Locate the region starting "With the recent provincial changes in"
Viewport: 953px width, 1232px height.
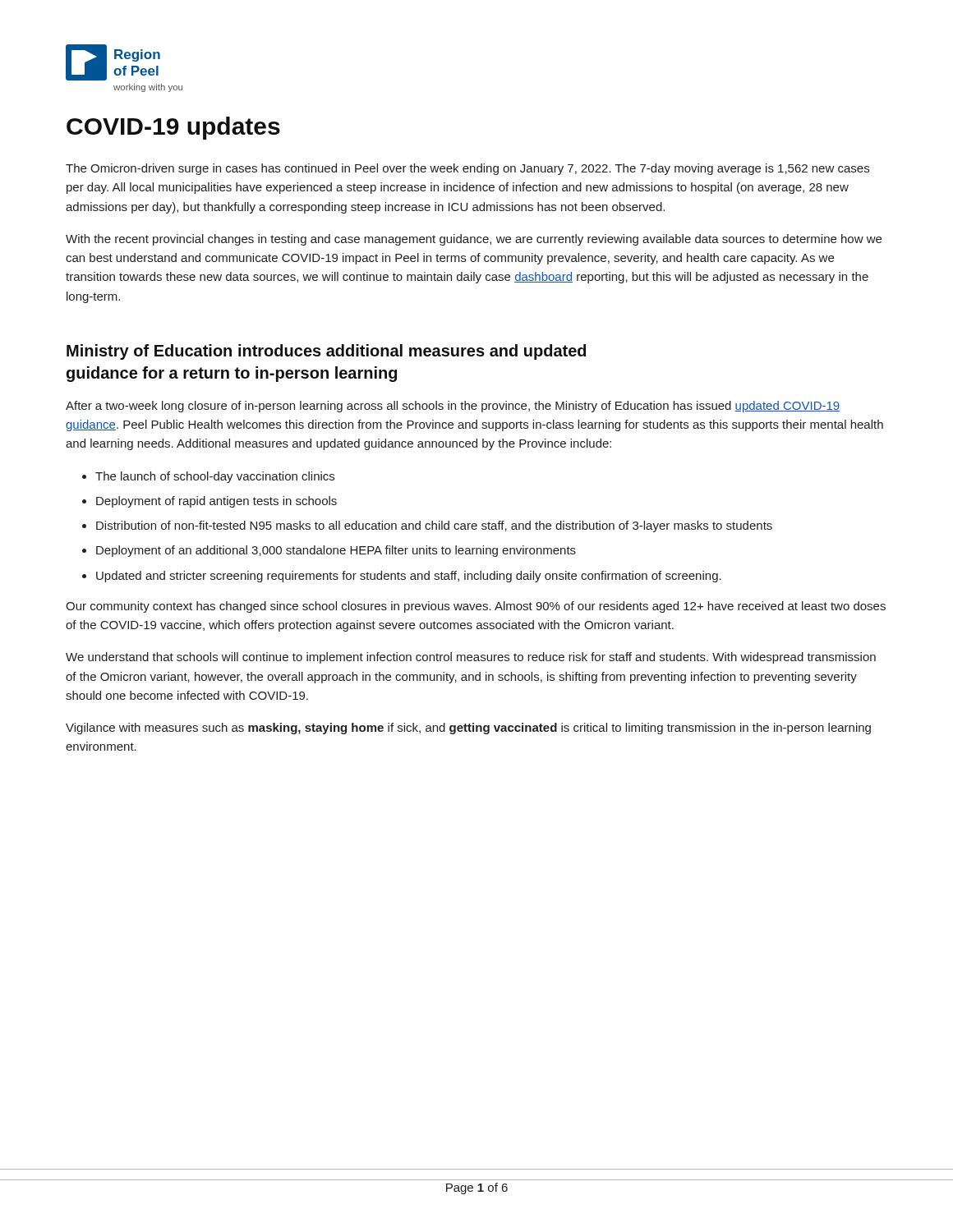coord(474,267)
